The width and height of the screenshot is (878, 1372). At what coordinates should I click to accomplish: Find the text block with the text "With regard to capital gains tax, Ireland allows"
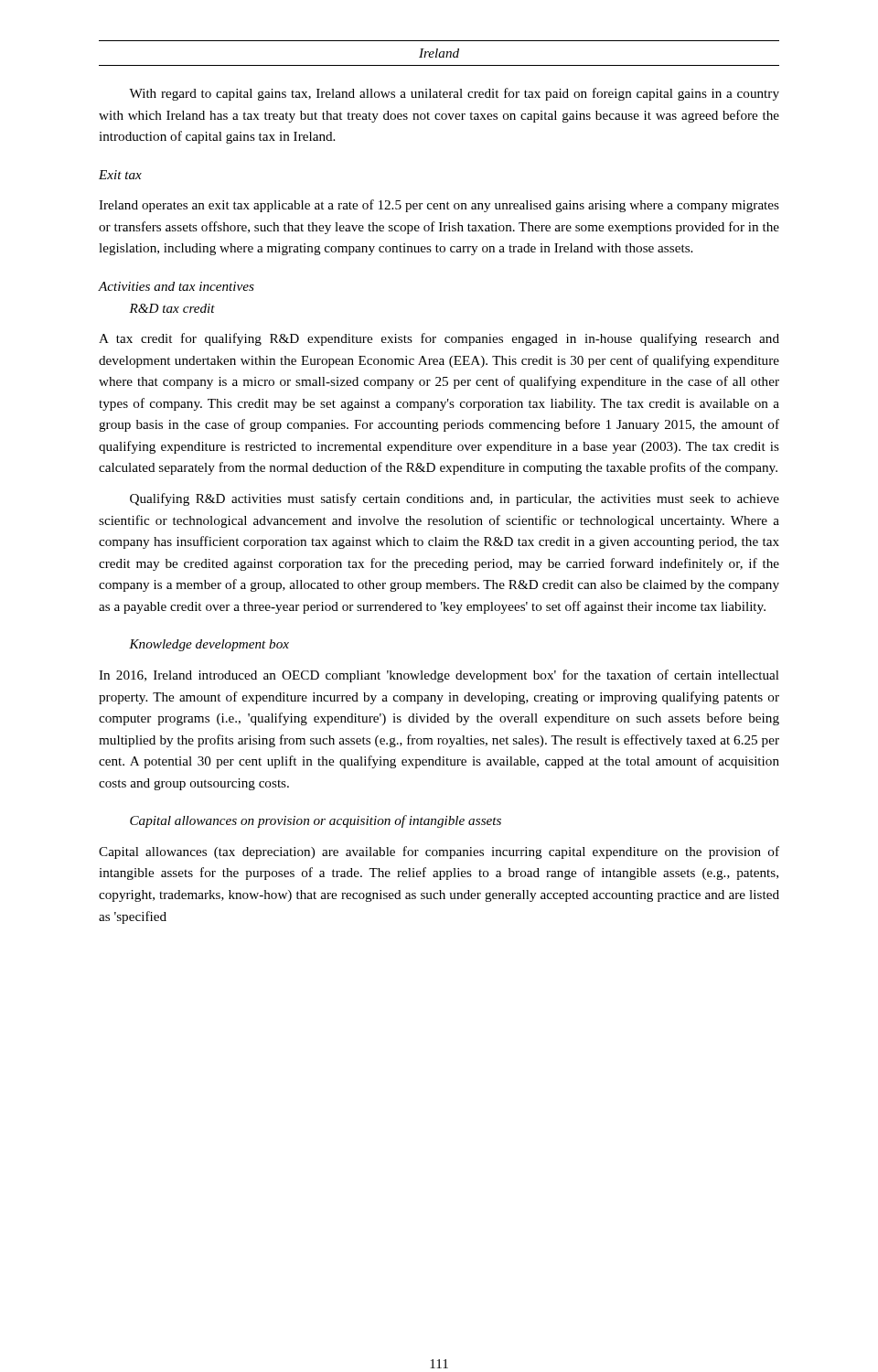click(439, 115)
